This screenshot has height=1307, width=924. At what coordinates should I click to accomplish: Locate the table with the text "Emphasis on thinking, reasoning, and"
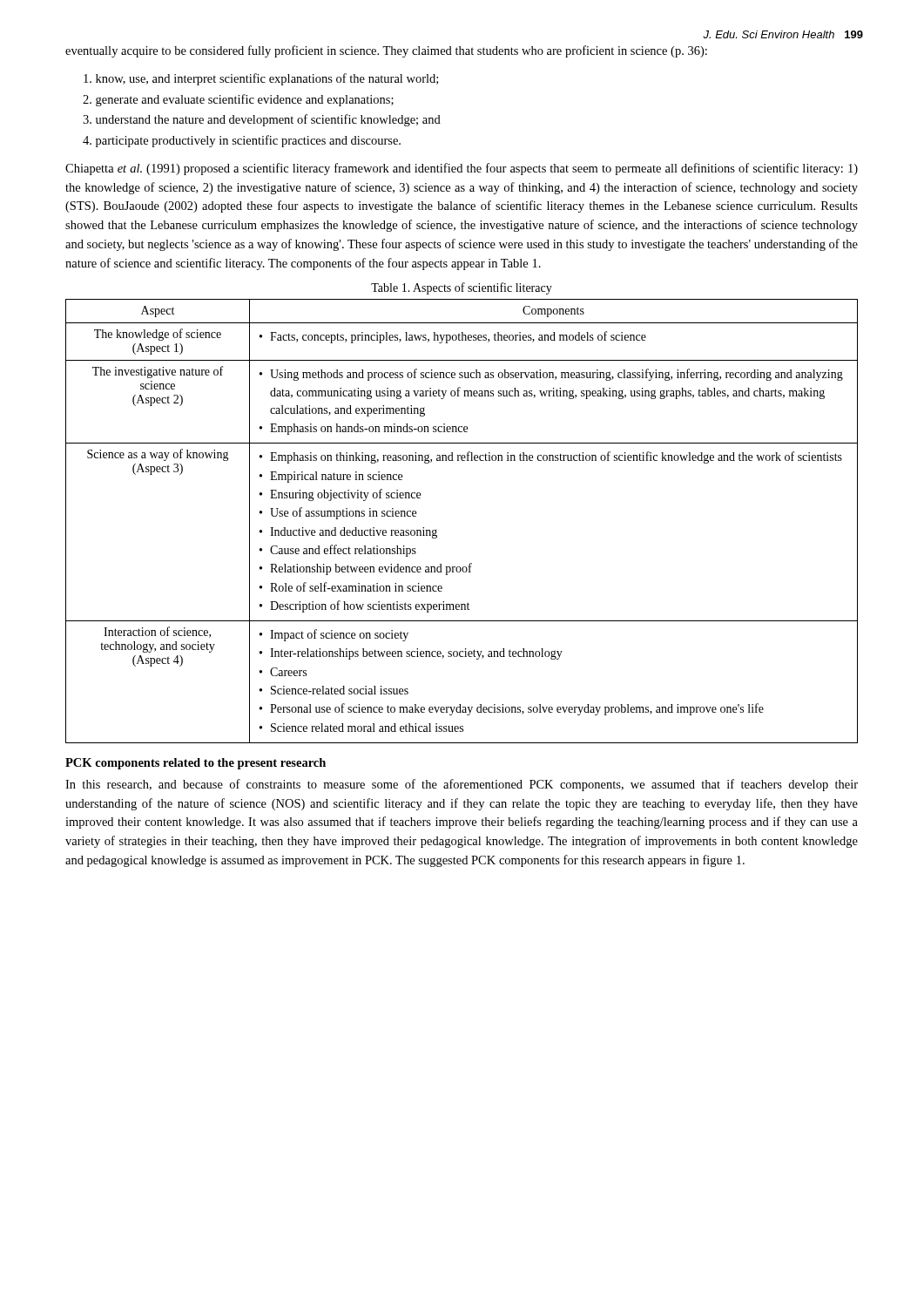click(462, 521)
